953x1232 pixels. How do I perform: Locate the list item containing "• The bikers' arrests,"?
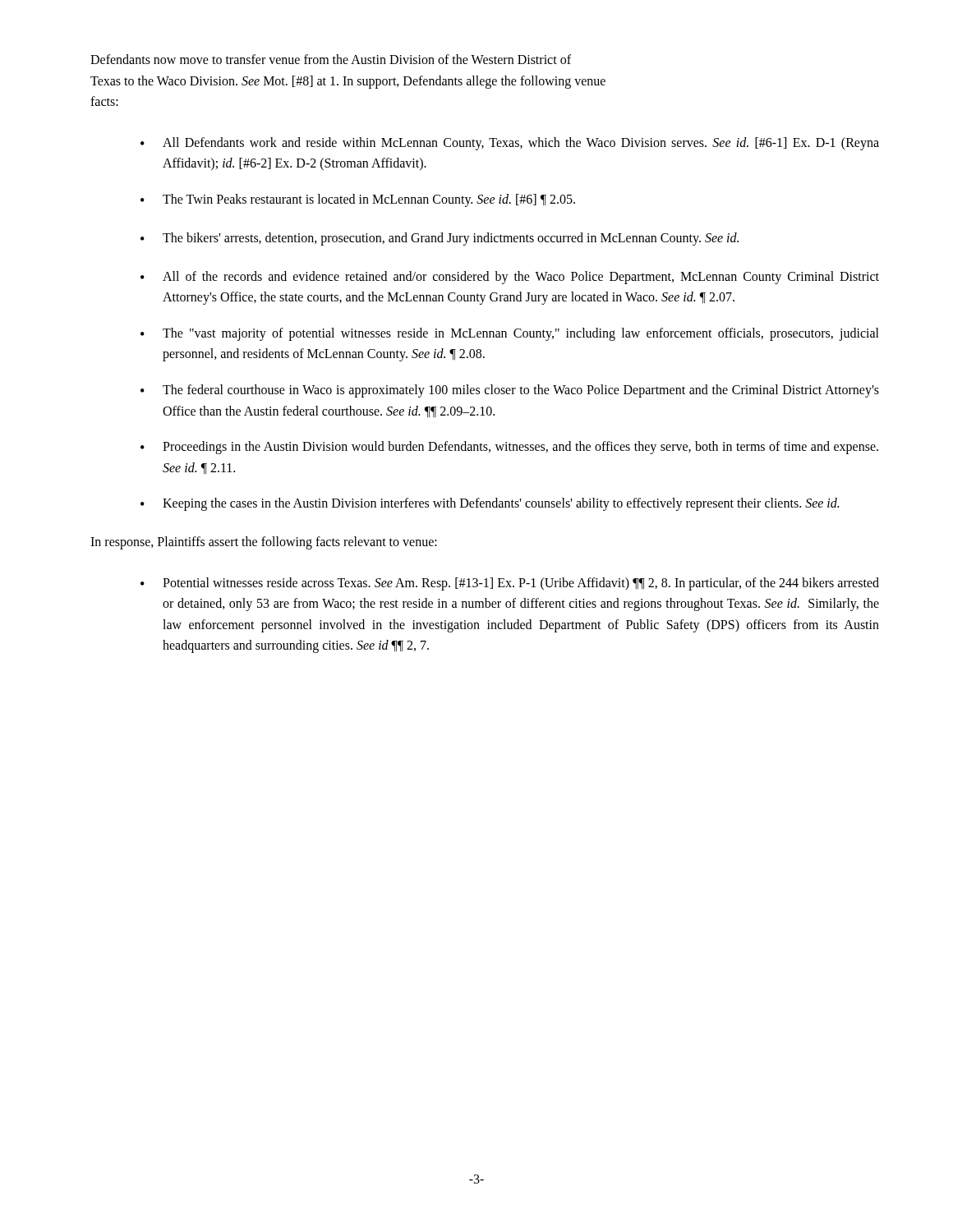pyautogui.click(x=509, y=239)
